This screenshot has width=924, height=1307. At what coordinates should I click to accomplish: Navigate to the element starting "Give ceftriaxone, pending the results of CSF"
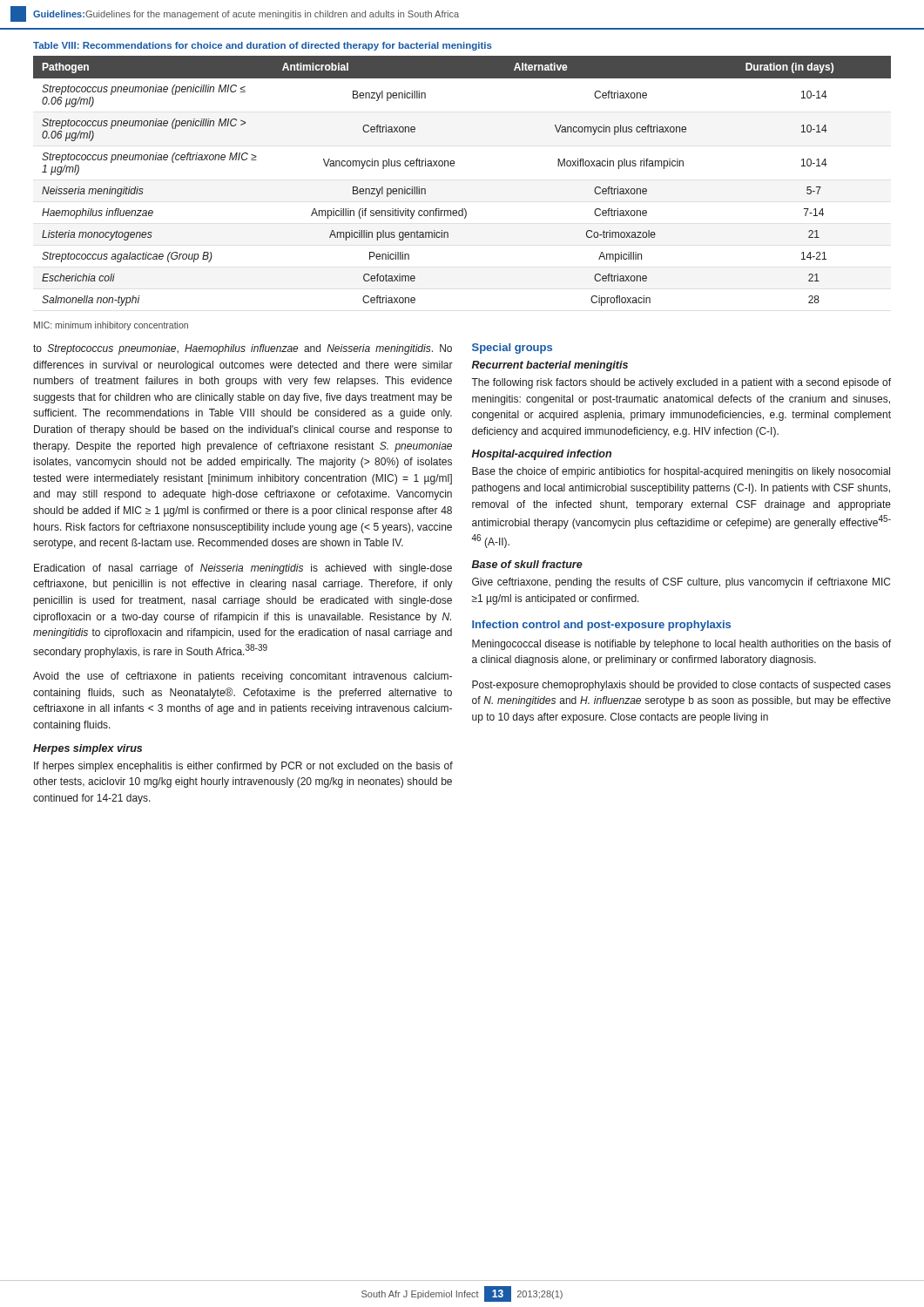(x=681, y=590)
